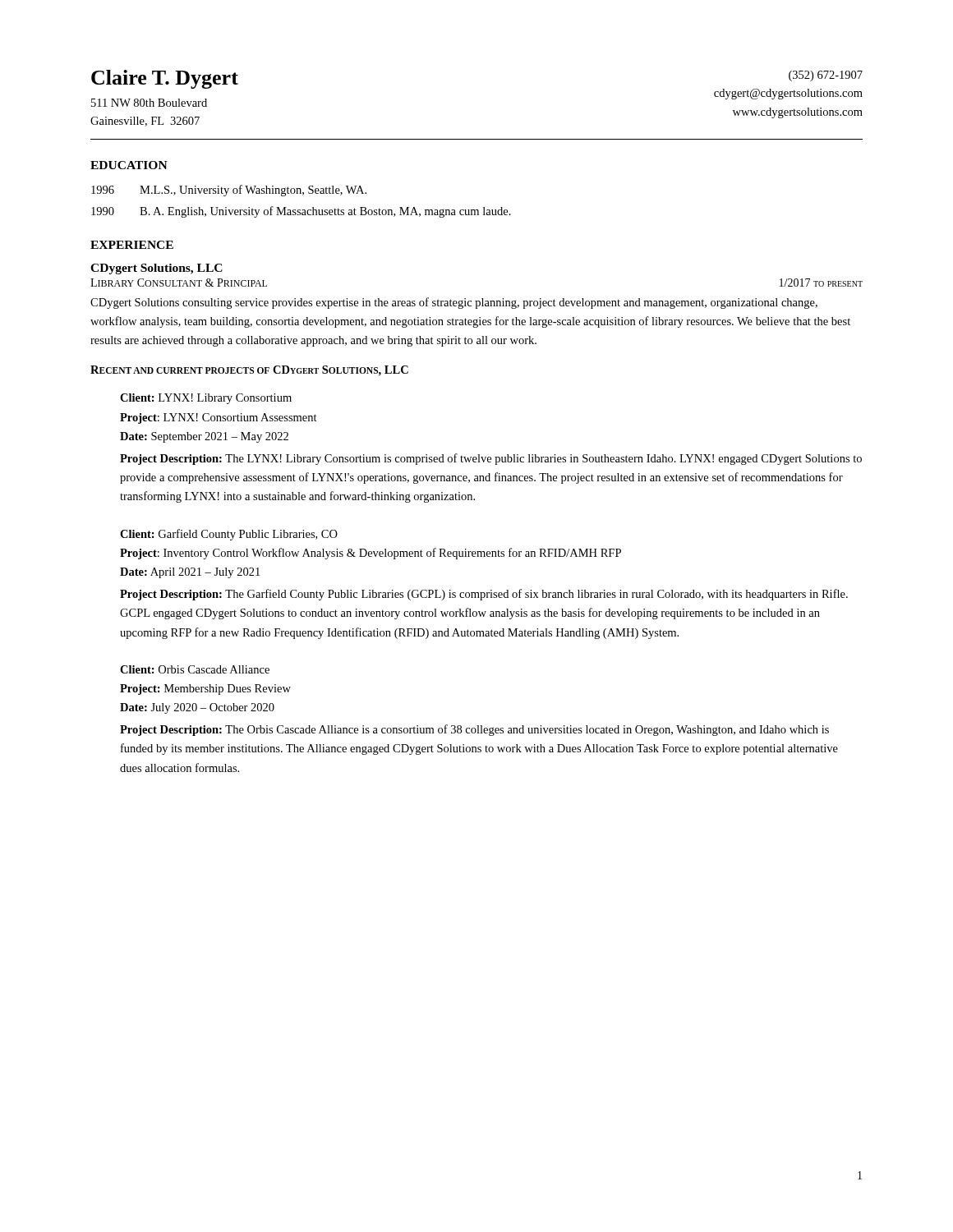This screenshot has width=953, height=1232.
Task: Point to the block beginning "1990 B. A. English, University of"
Action: 301,212
